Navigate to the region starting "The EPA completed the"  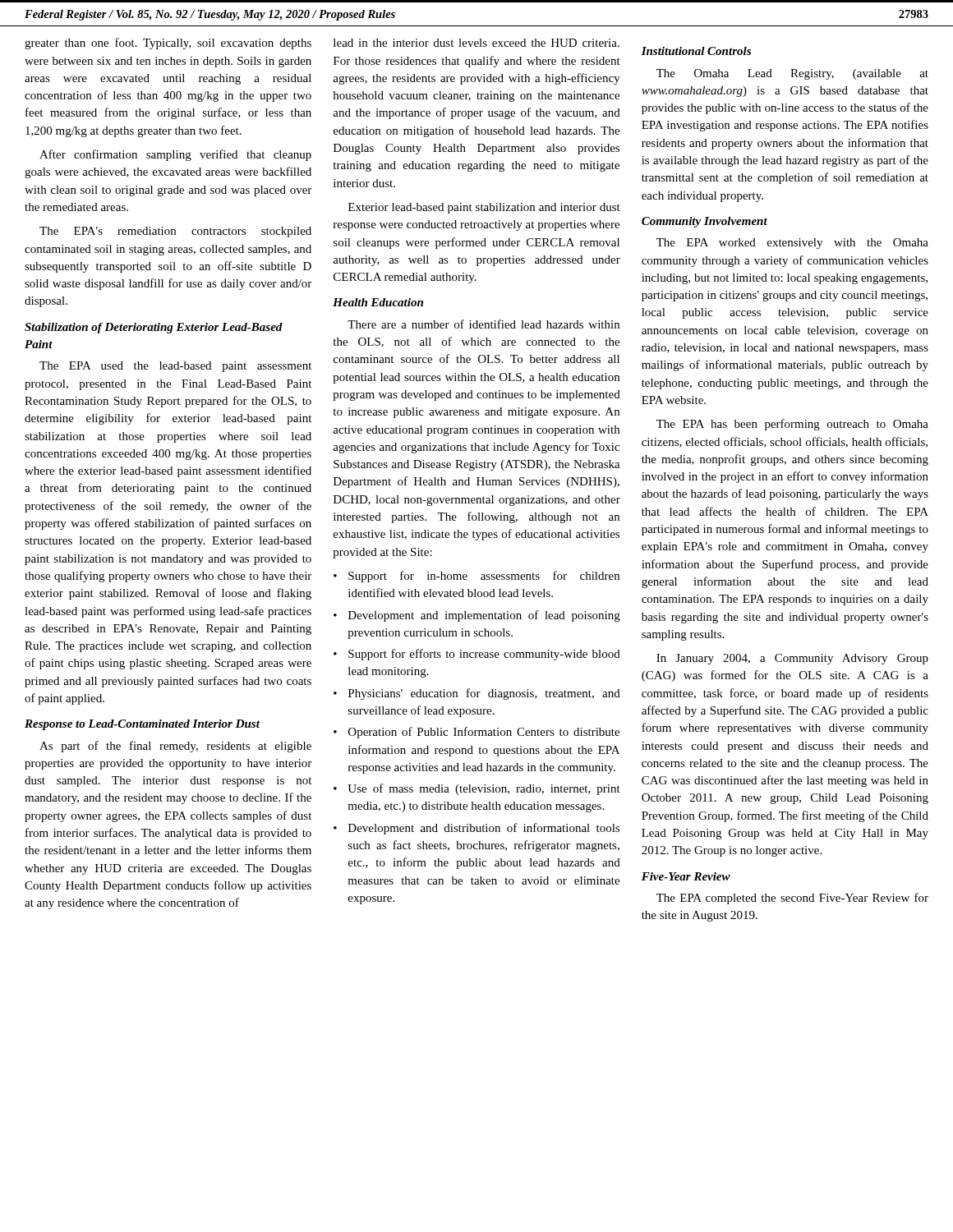point(785,907)
